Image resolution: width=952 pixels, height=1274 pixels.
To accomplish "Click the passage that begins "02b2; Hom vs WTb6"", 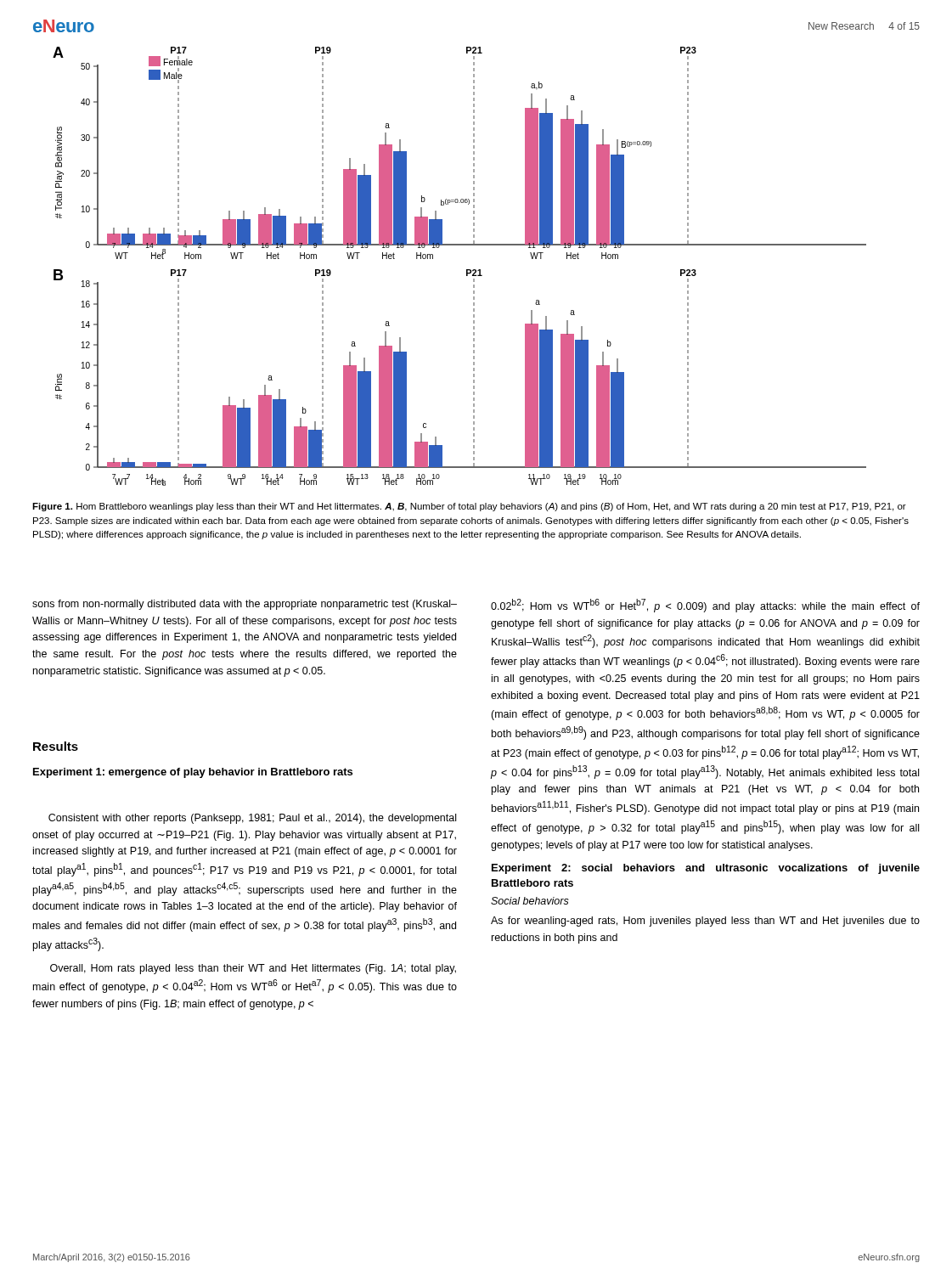I will point(705,771).
